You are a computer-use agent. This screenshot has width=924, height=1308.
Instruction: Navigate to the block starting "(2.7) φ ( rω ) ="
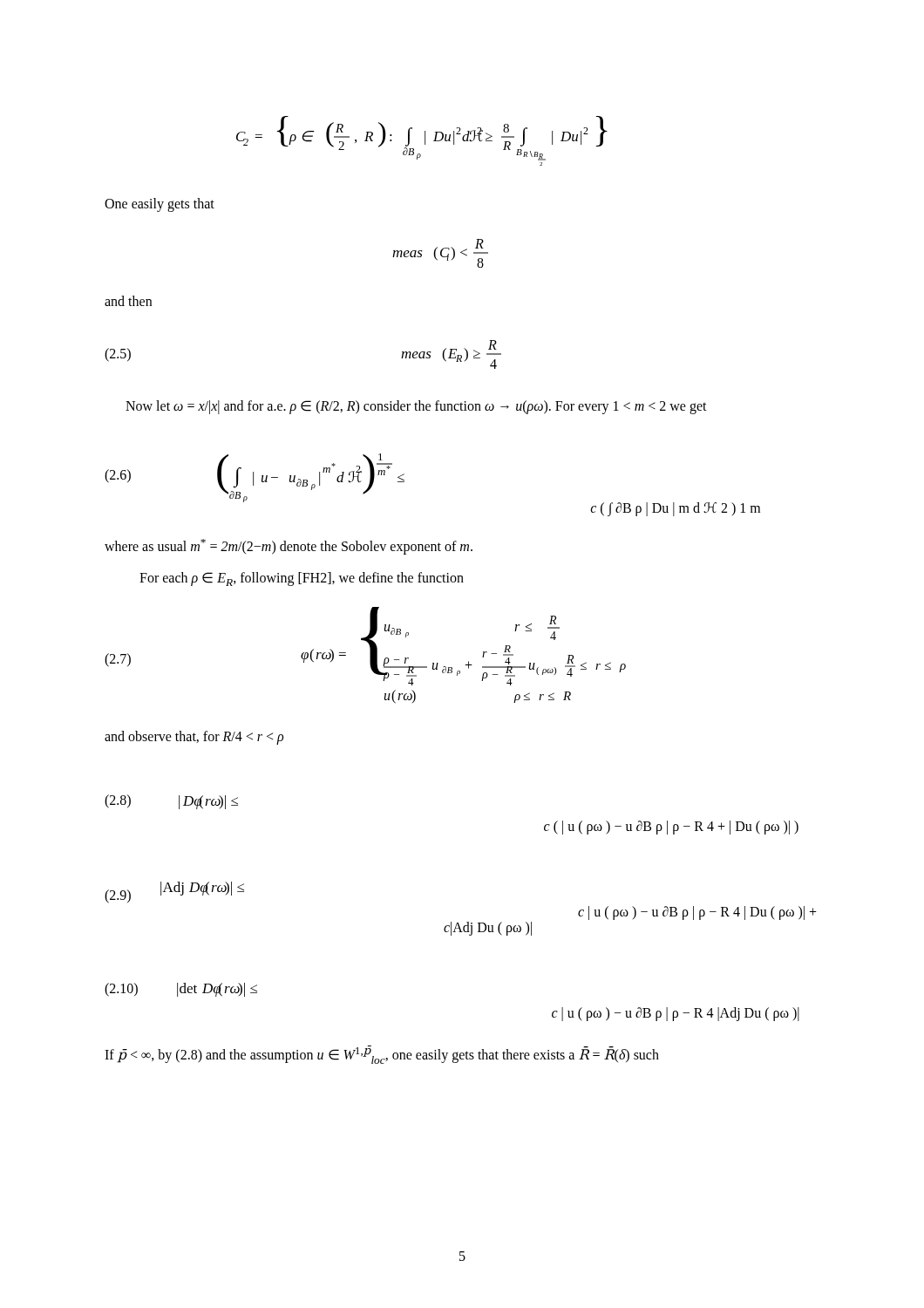[x=462, y=659]
